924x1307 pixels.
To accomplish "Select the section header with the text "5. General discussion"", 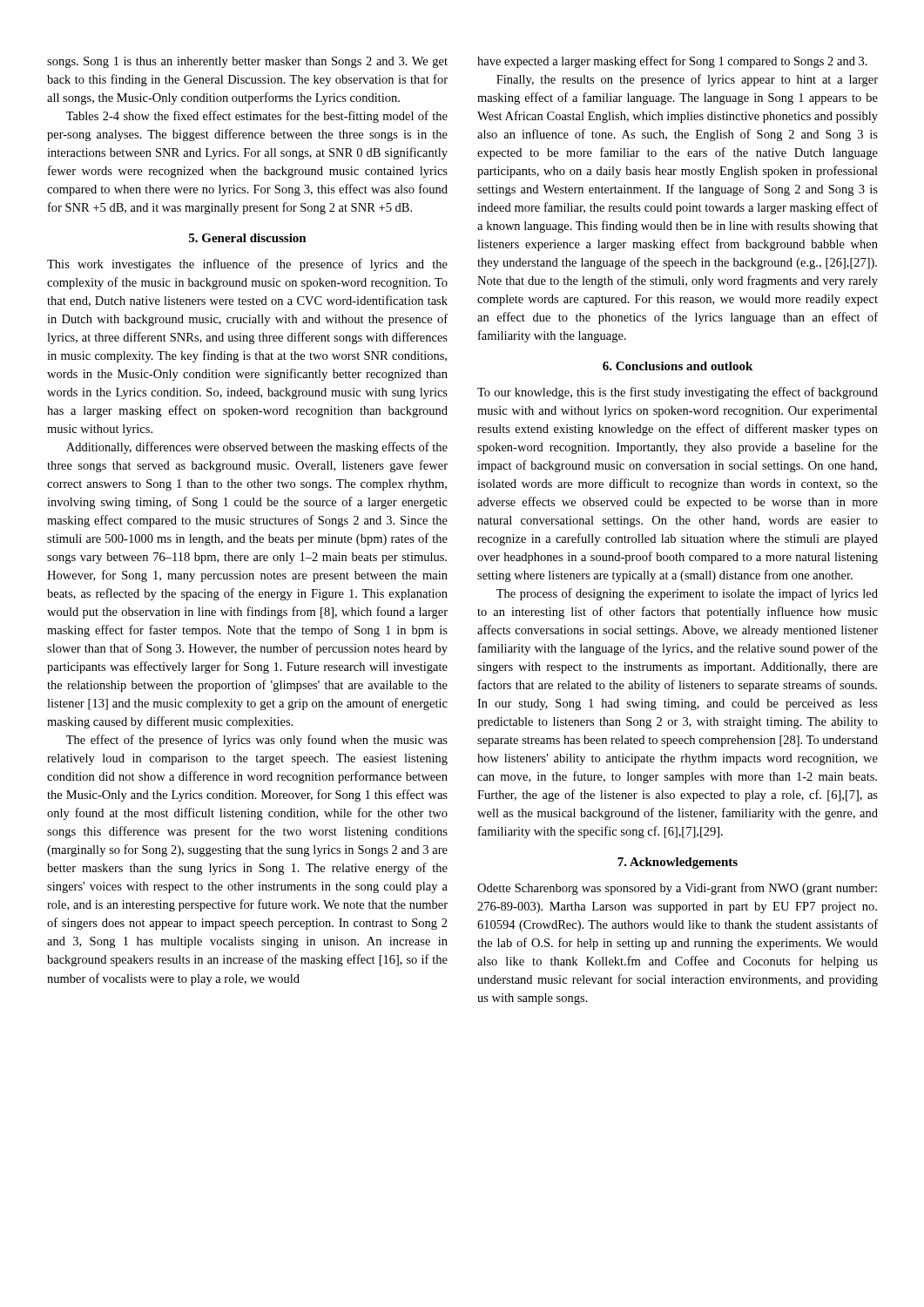I will pos(247,238).
